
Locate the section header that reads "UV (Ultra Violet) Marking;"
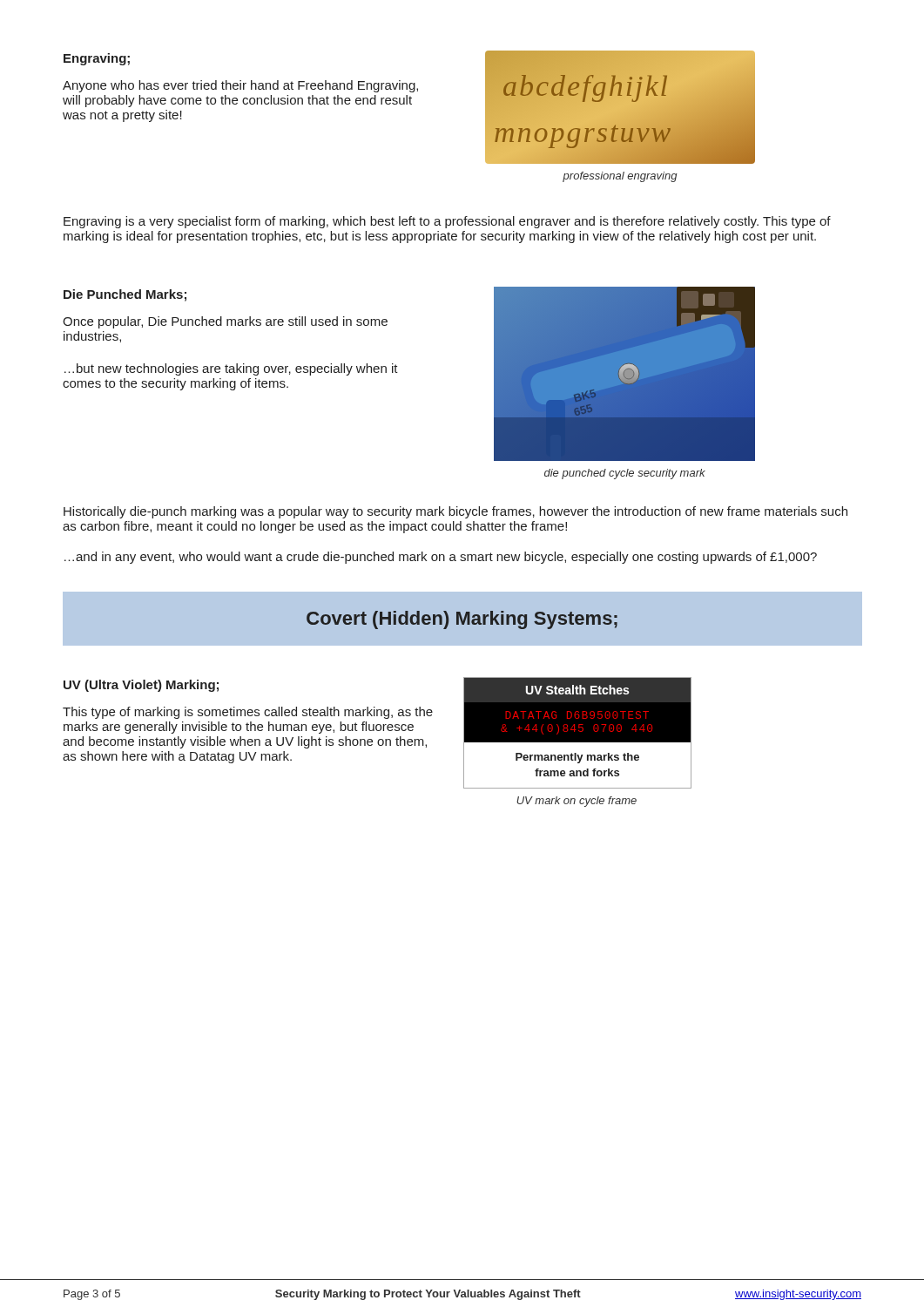pyautogui.click(x=141, y=684)
